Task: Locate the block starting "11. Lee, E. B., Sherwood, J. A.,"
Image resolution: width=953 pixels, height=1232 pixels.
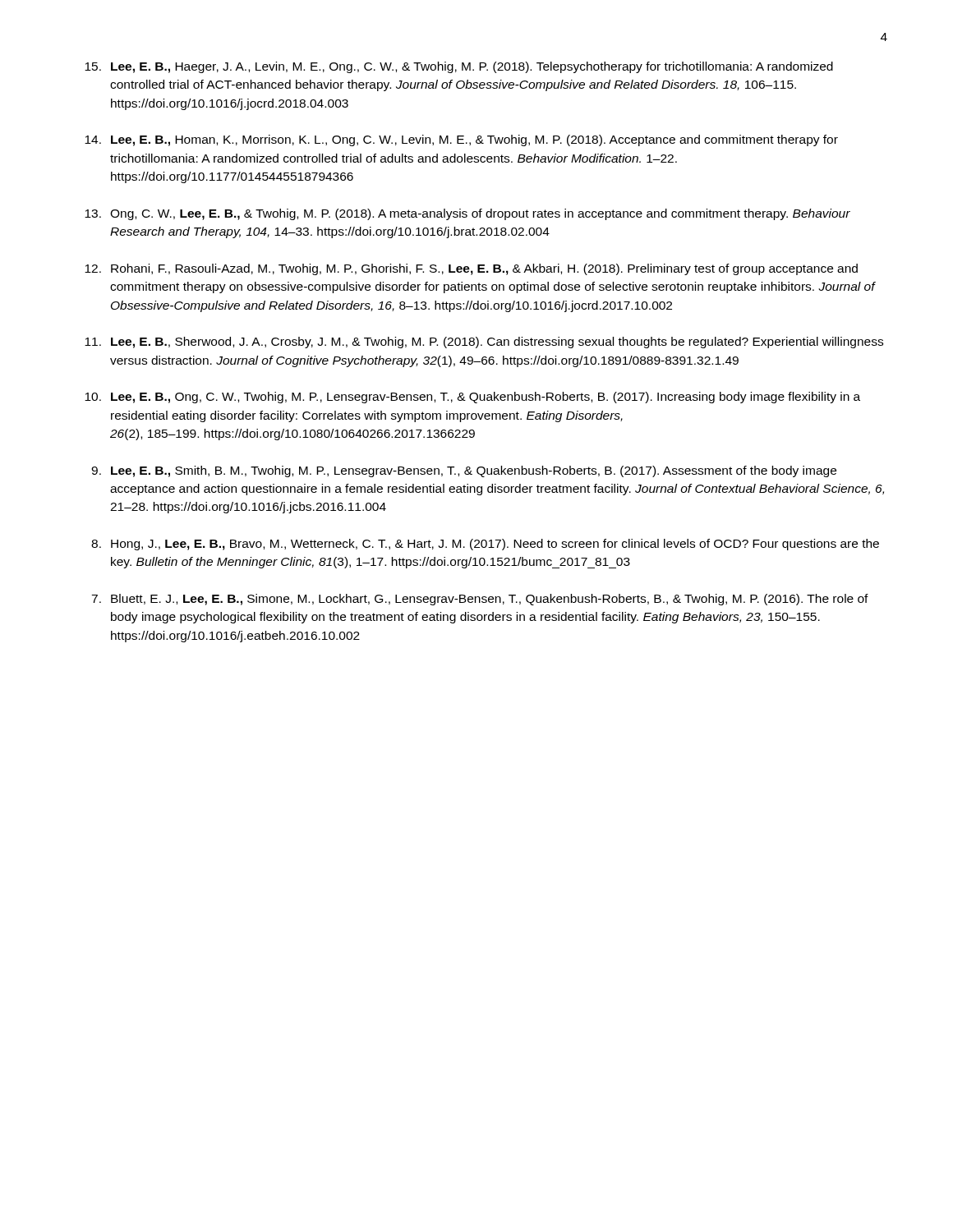Action: pos(476,351)
